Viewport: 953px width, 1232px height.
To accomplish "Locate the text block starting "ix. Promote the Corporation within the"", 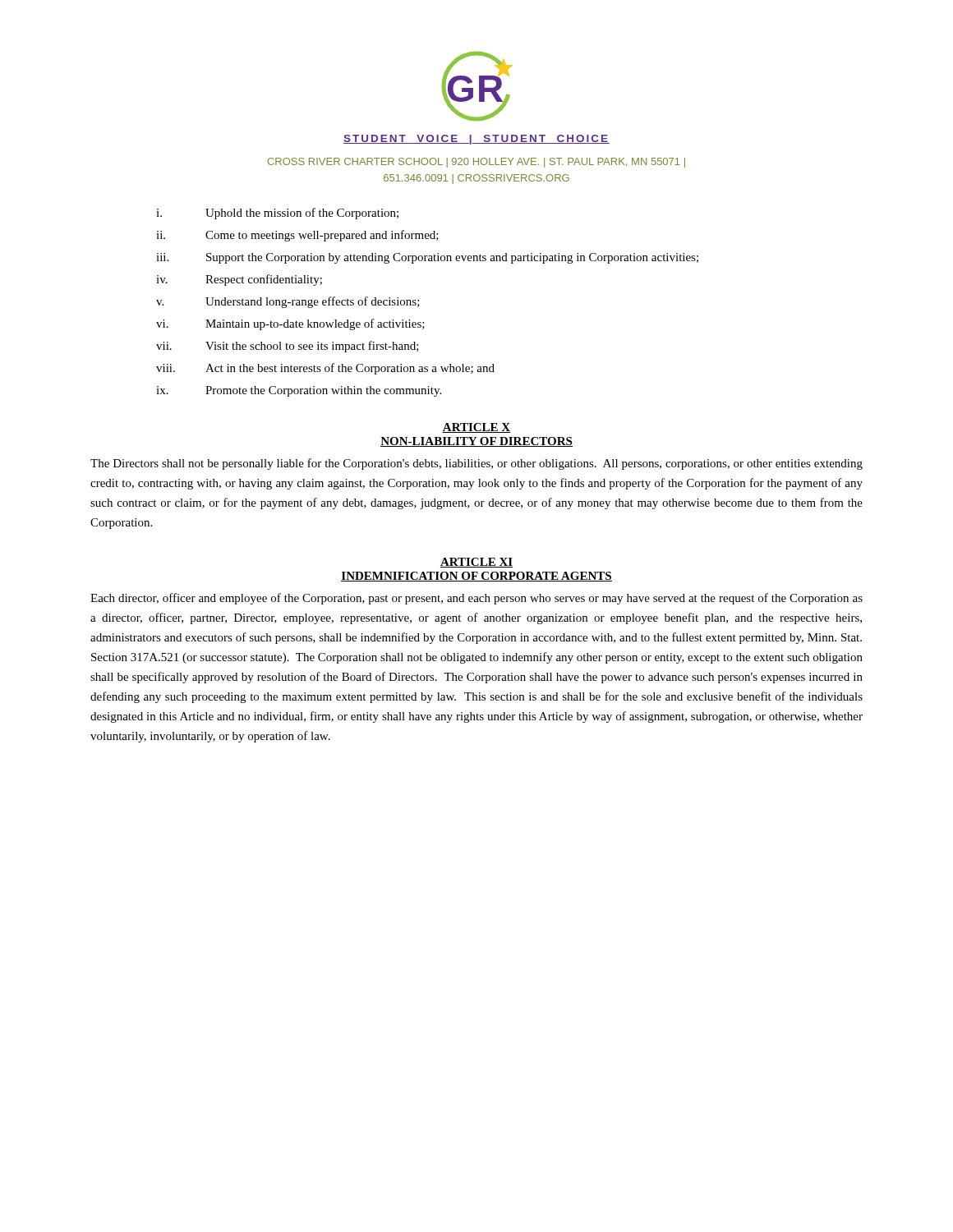I will coord(299,391).
